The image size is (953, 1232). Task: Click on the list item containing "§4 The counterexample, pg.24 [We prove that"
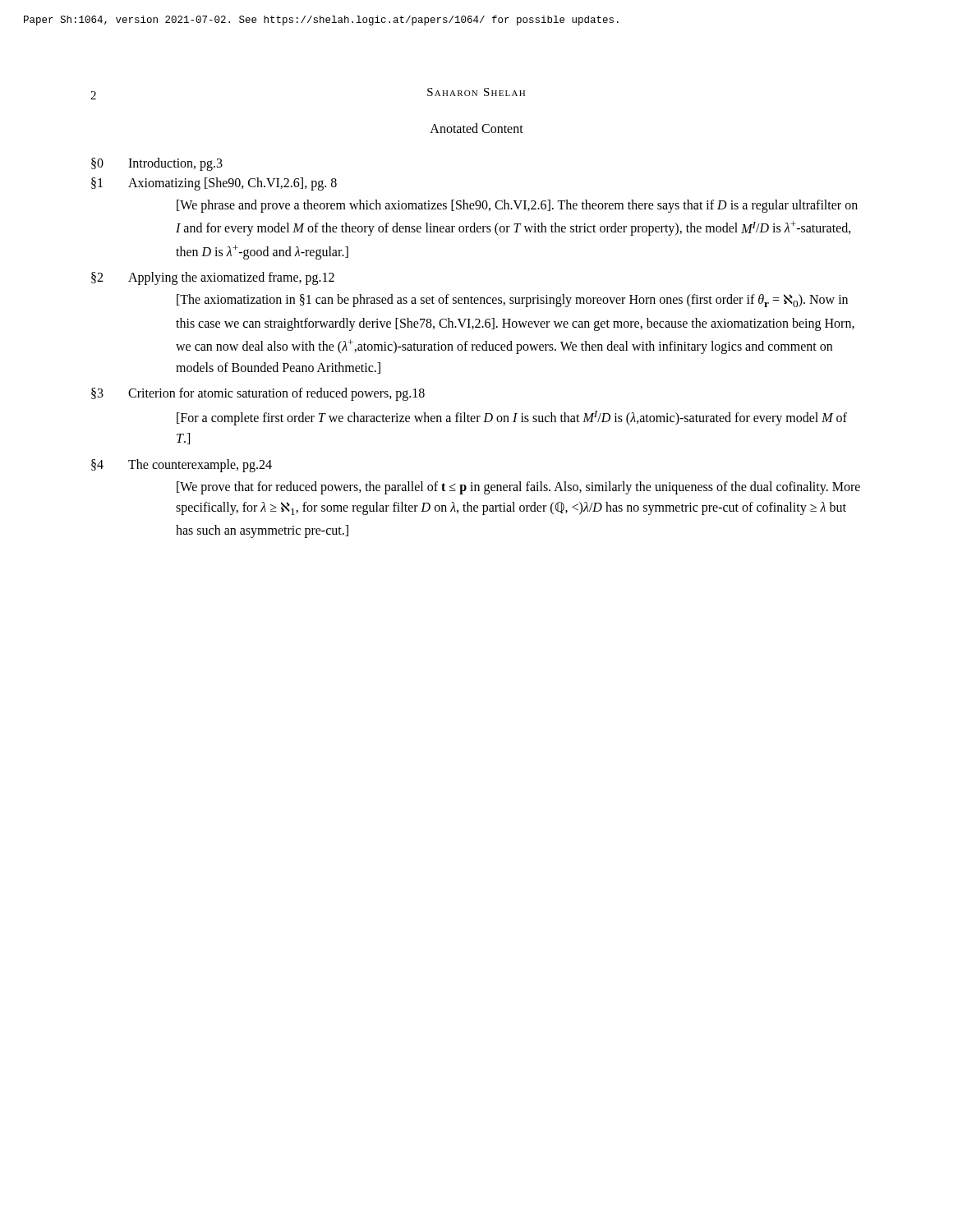pyautogui.click(x=476, y=499)
